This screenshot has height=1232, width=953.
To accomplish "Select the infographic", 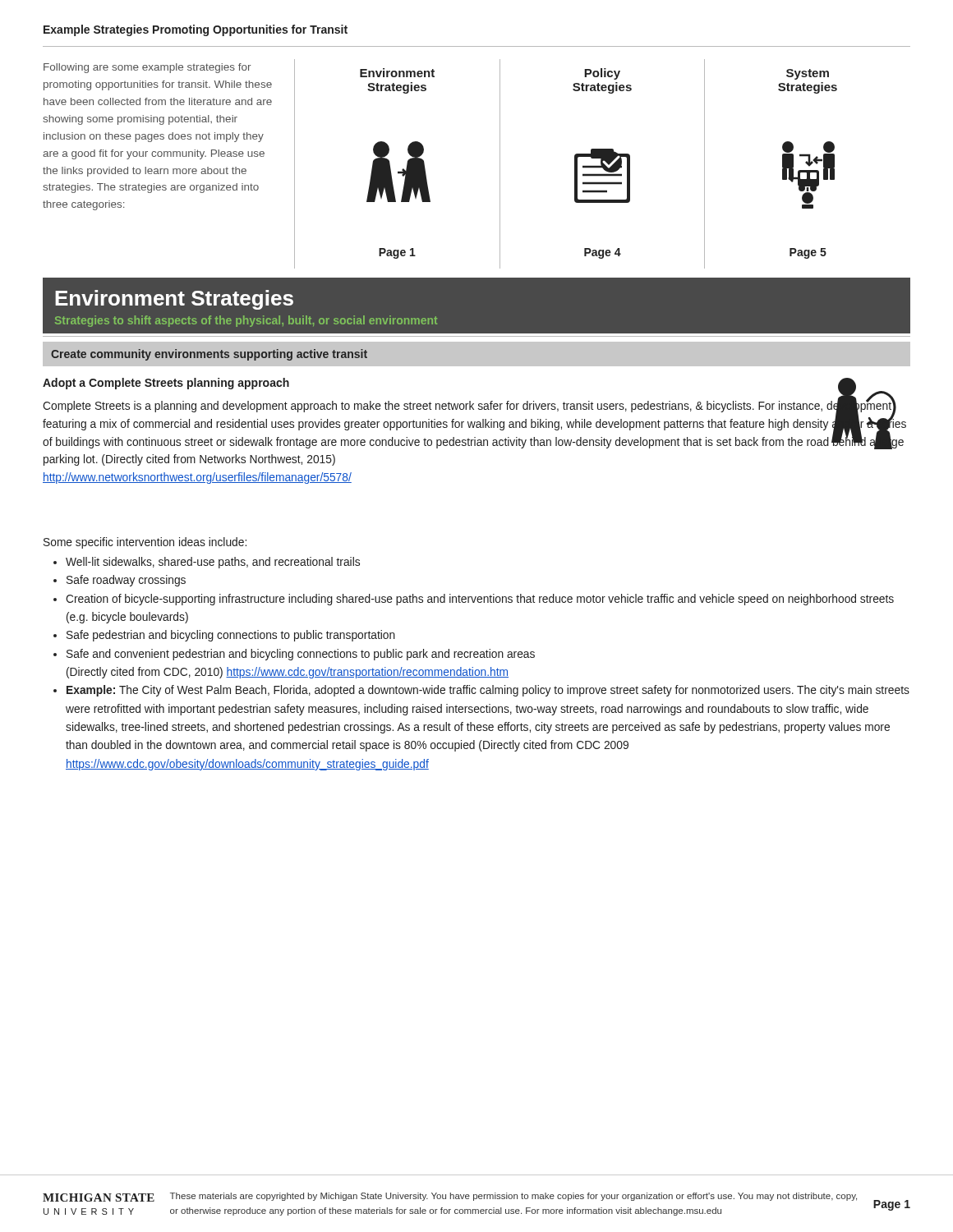I will click(x=602, y=164).
